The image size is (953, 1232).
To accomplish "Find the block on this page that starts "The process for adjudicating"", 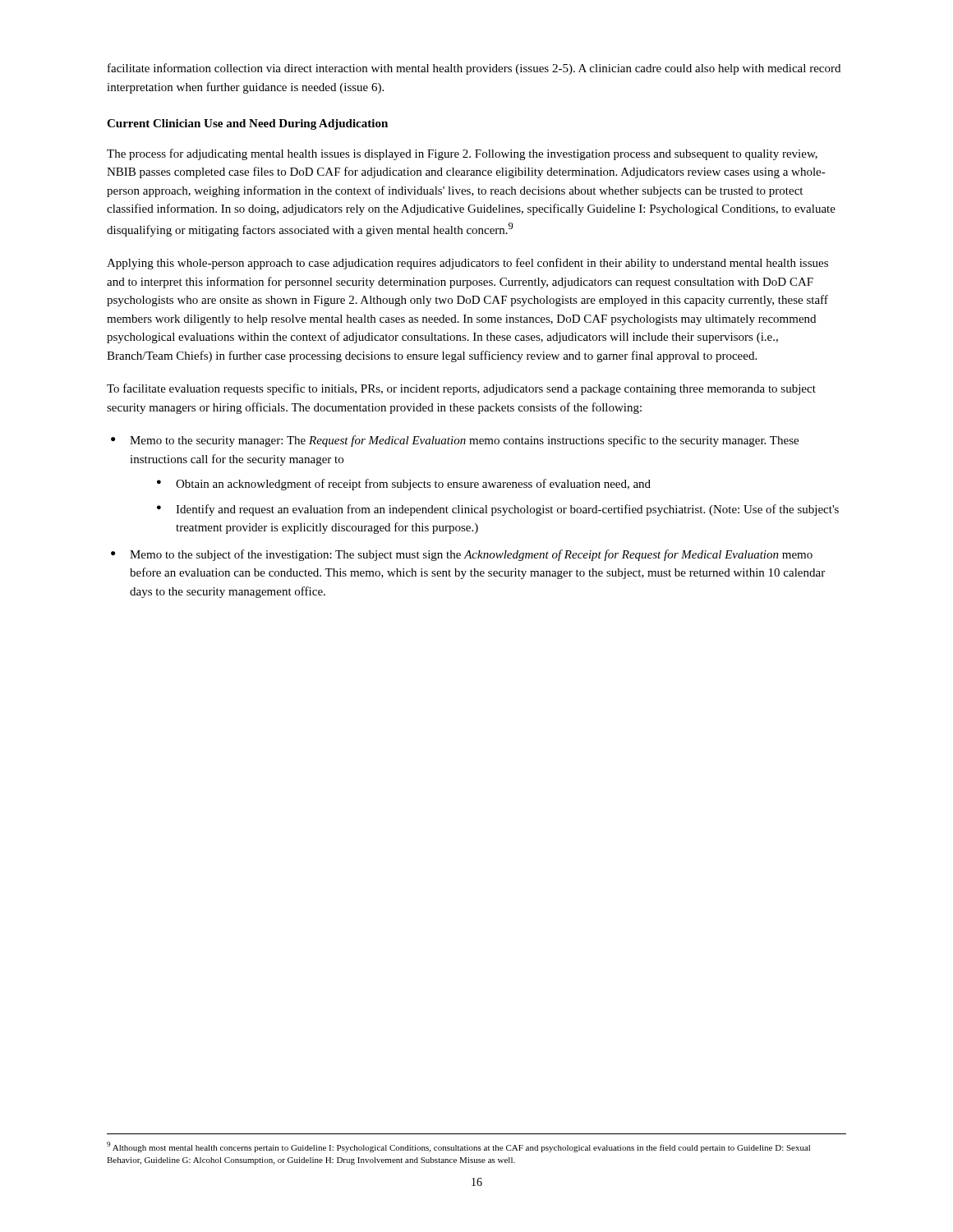I will [471, 191].
